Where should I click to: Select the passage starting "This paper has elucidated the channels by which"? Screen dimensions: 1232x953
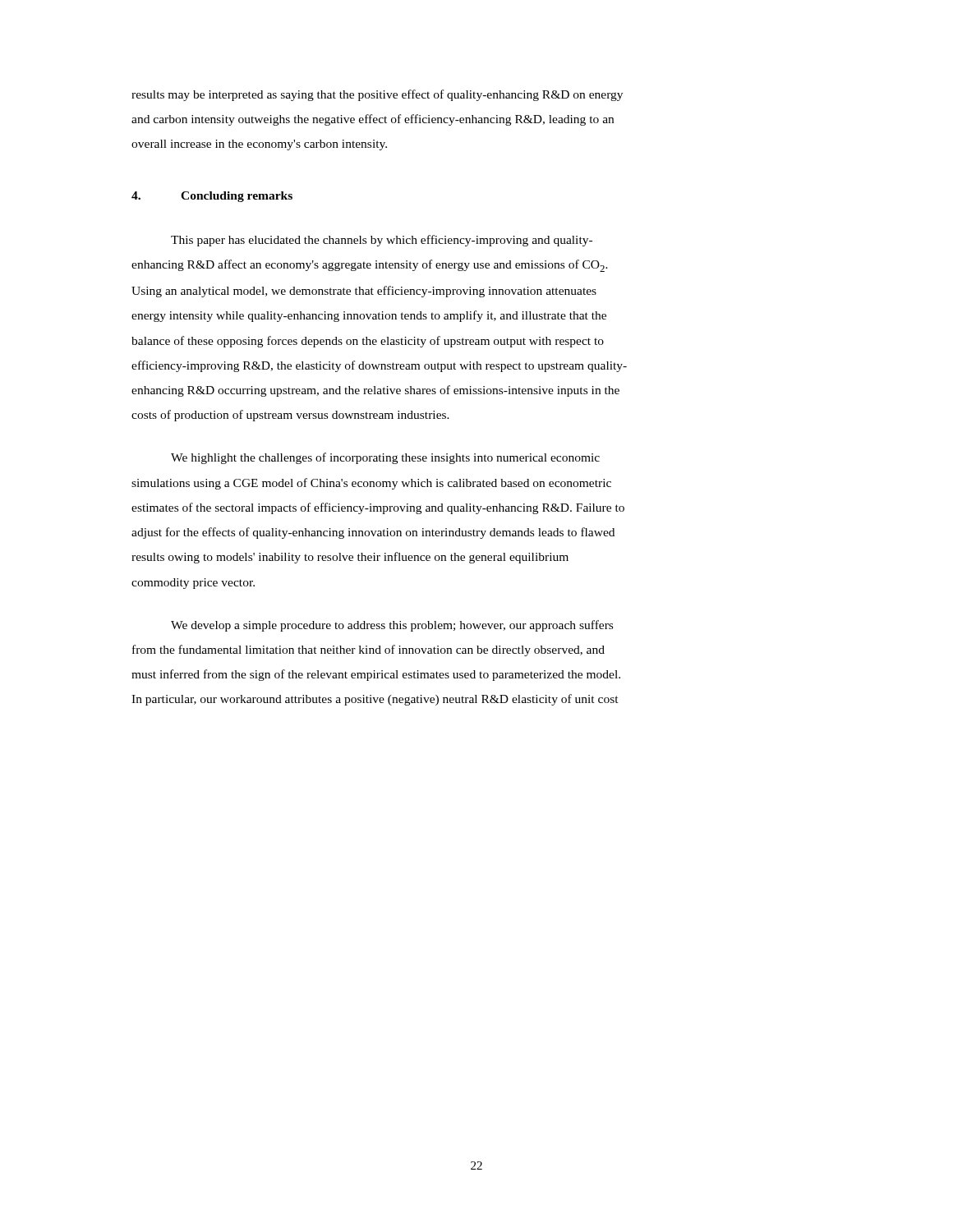click(x=476, y=327)
